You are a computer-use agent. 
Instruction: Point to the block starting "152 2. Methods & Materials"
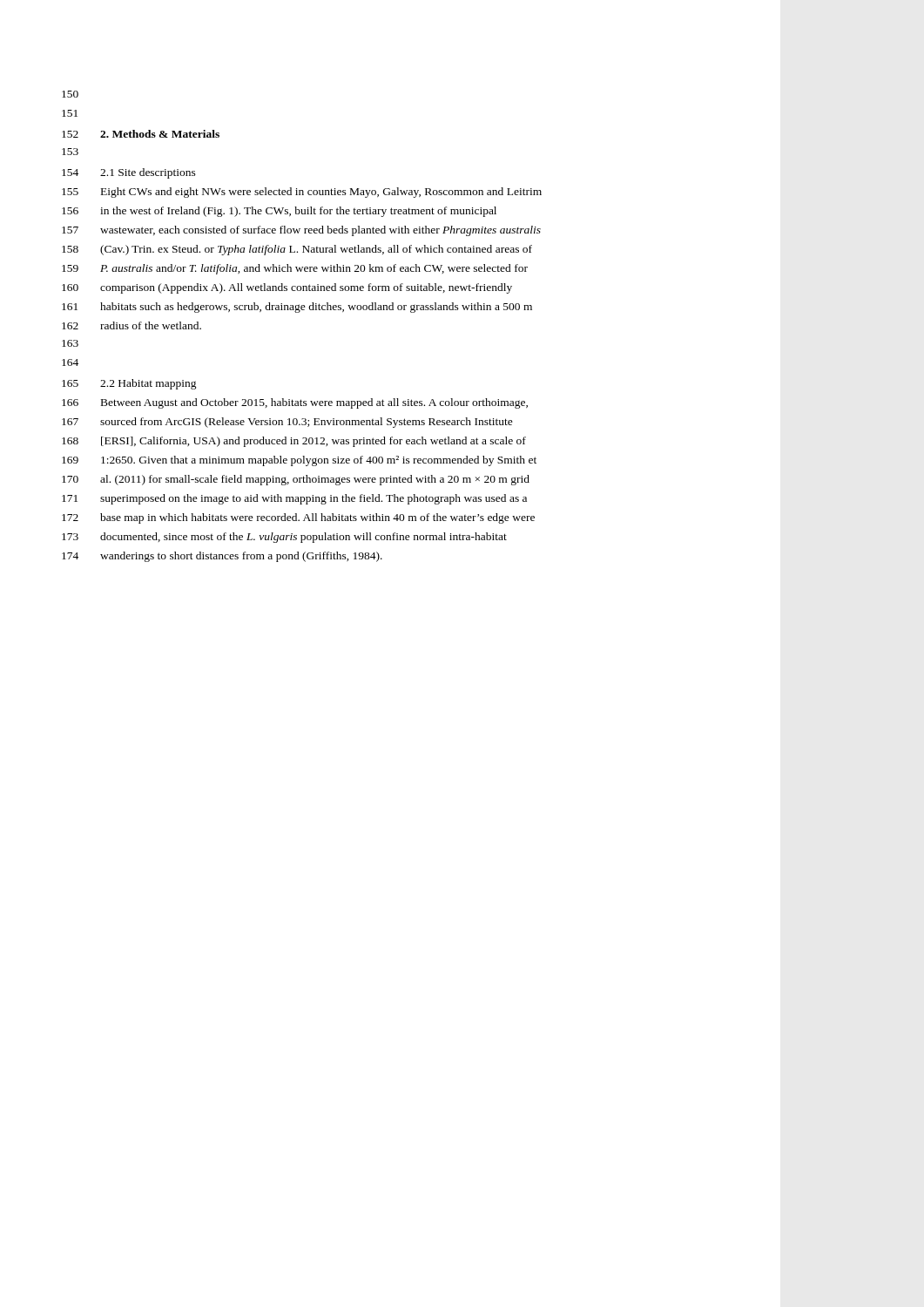[x=141, y=134]
